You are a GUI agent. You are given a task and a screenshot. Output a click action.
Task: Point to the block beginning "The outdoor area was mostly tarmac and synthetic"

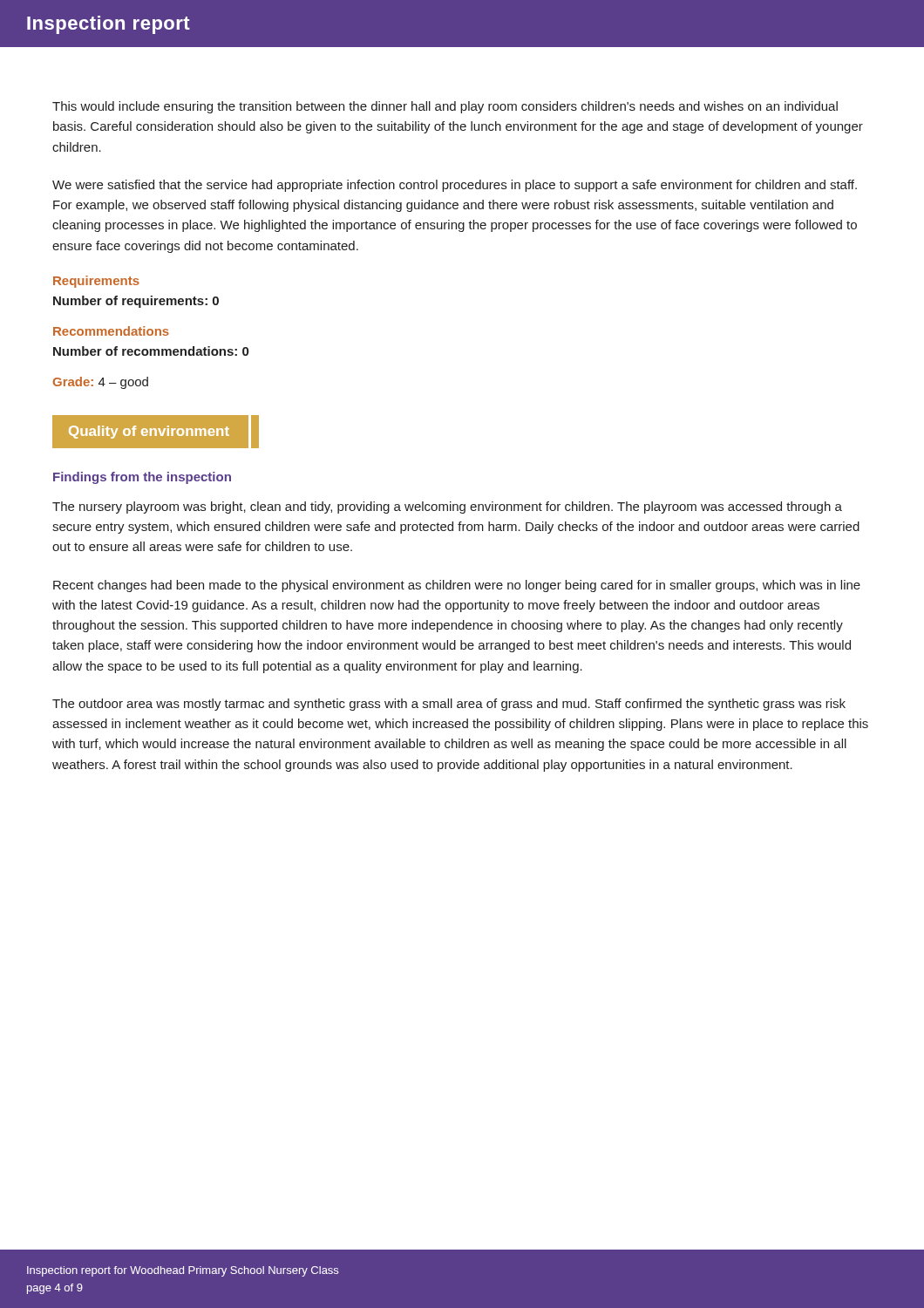click(460, 733)
